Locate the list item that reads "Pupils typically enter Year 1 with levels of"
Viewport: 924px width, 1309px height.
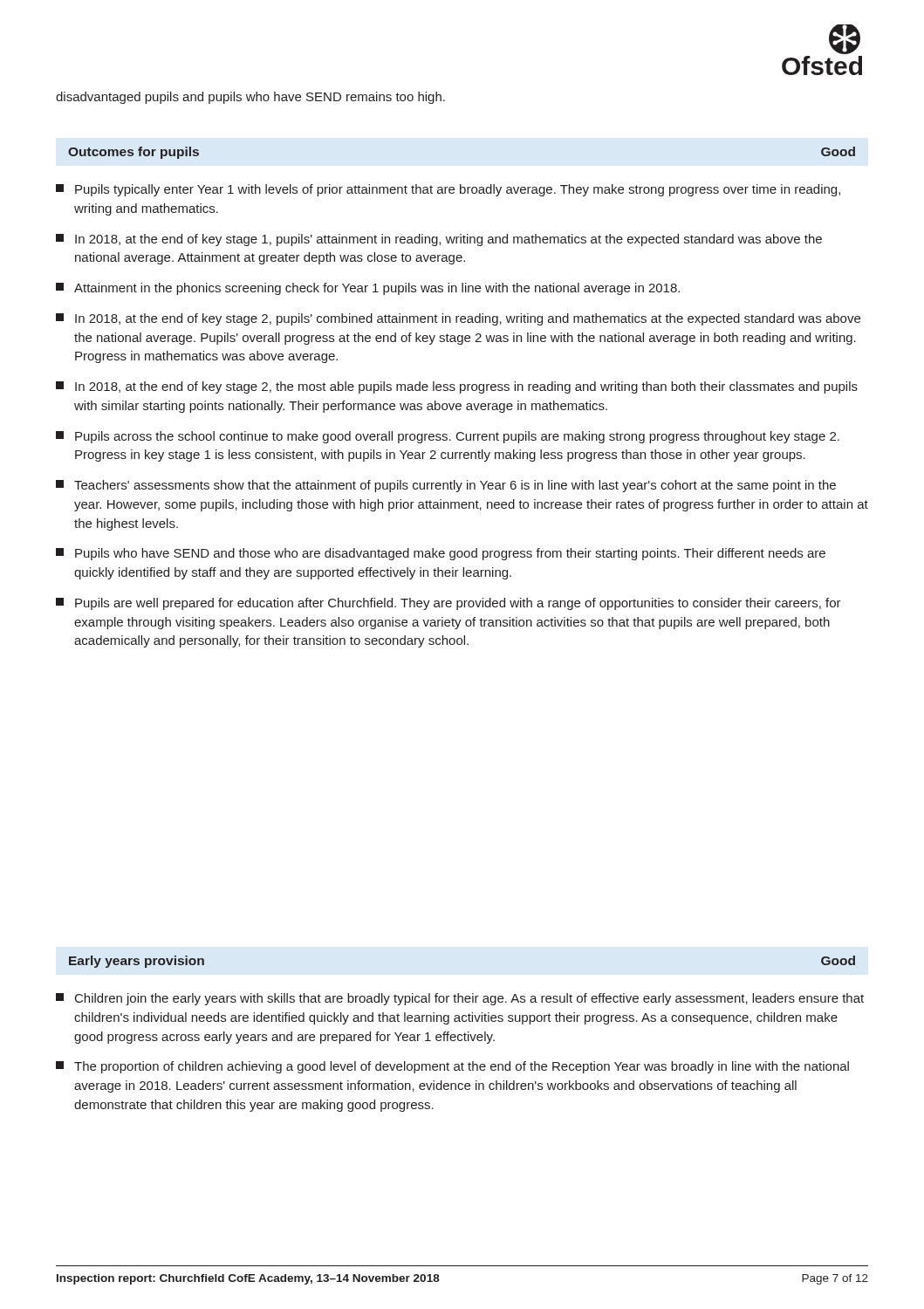coord(462,199)
